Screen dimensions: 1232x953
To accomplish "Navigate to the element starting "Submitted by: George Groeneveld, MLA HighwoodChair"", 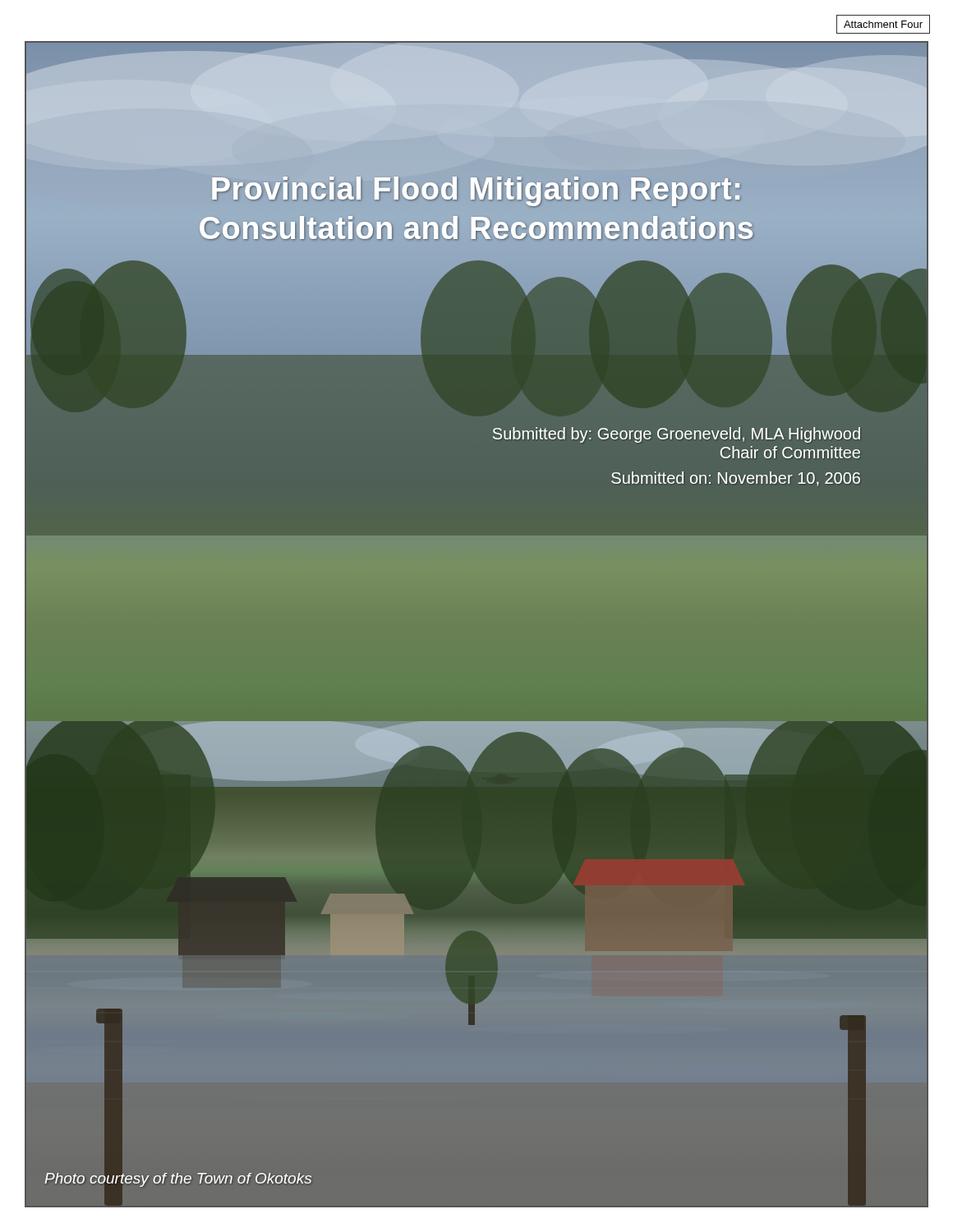I will 677,435.
